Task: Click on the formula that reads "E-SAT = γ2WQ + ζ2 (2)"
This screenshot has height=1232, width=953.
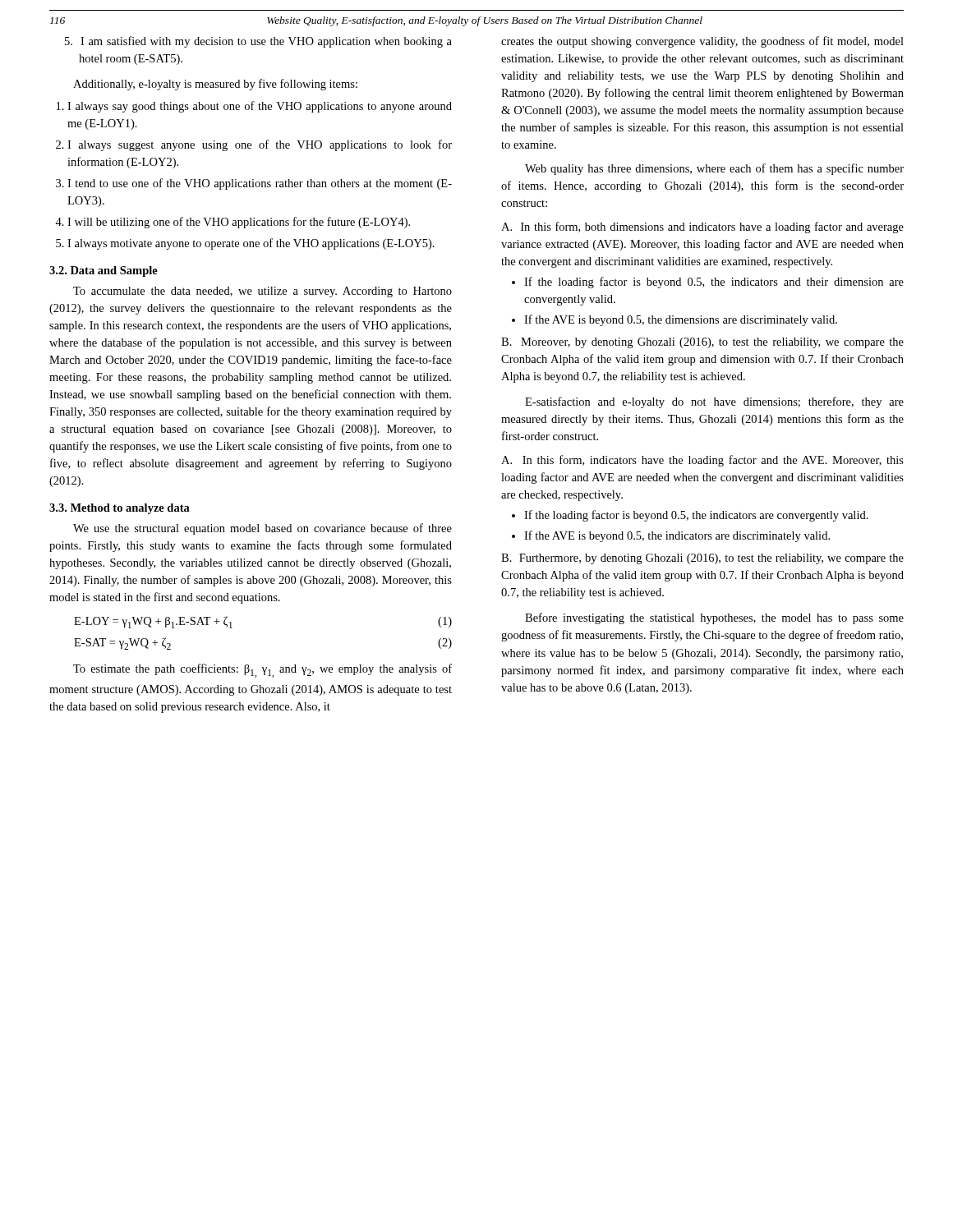Action: 124,643
